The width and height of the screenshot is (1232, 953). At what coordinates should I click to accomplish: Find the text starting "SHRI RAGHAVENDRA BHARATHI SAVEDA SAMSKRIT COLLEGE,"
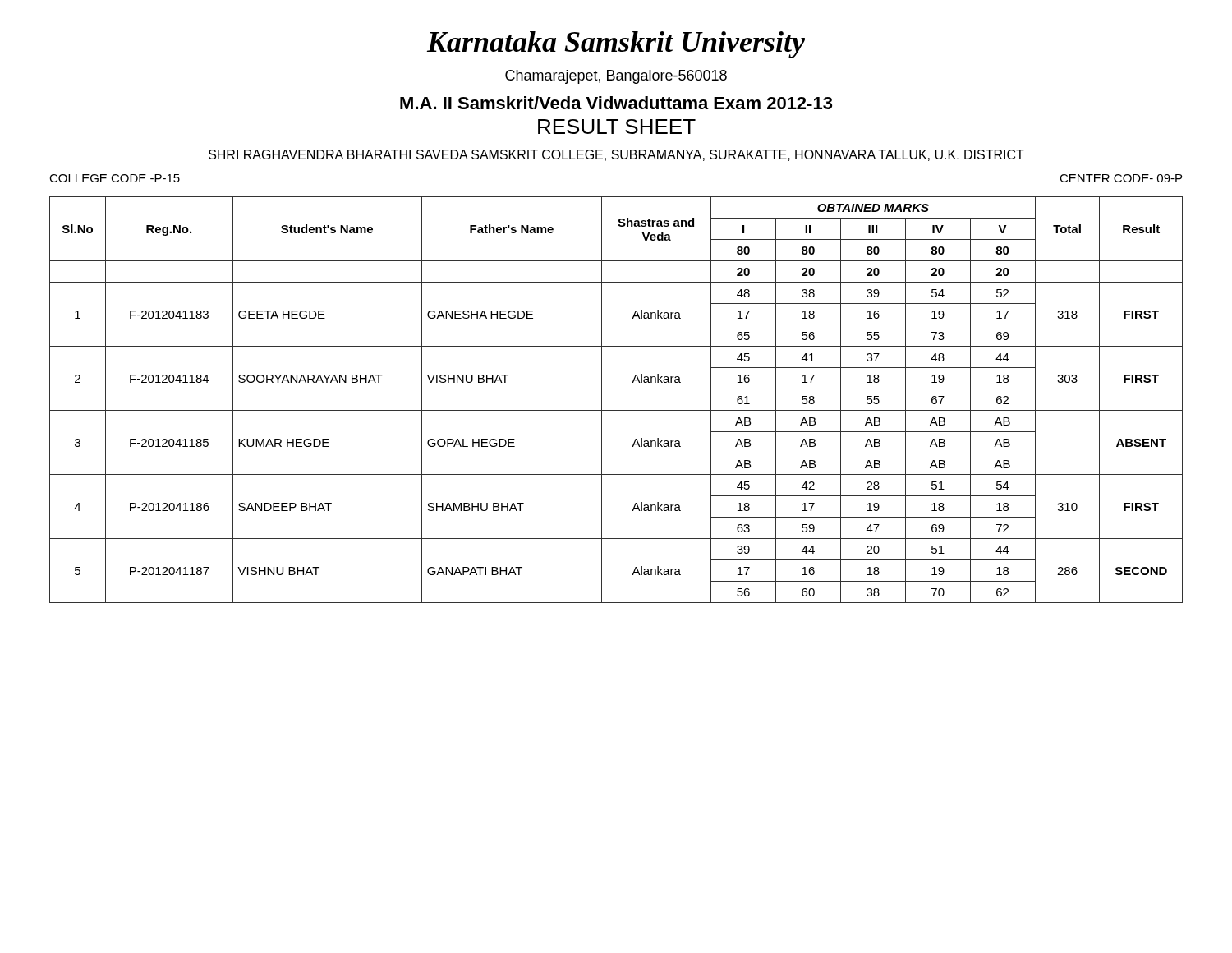click(x=616, y=155)
